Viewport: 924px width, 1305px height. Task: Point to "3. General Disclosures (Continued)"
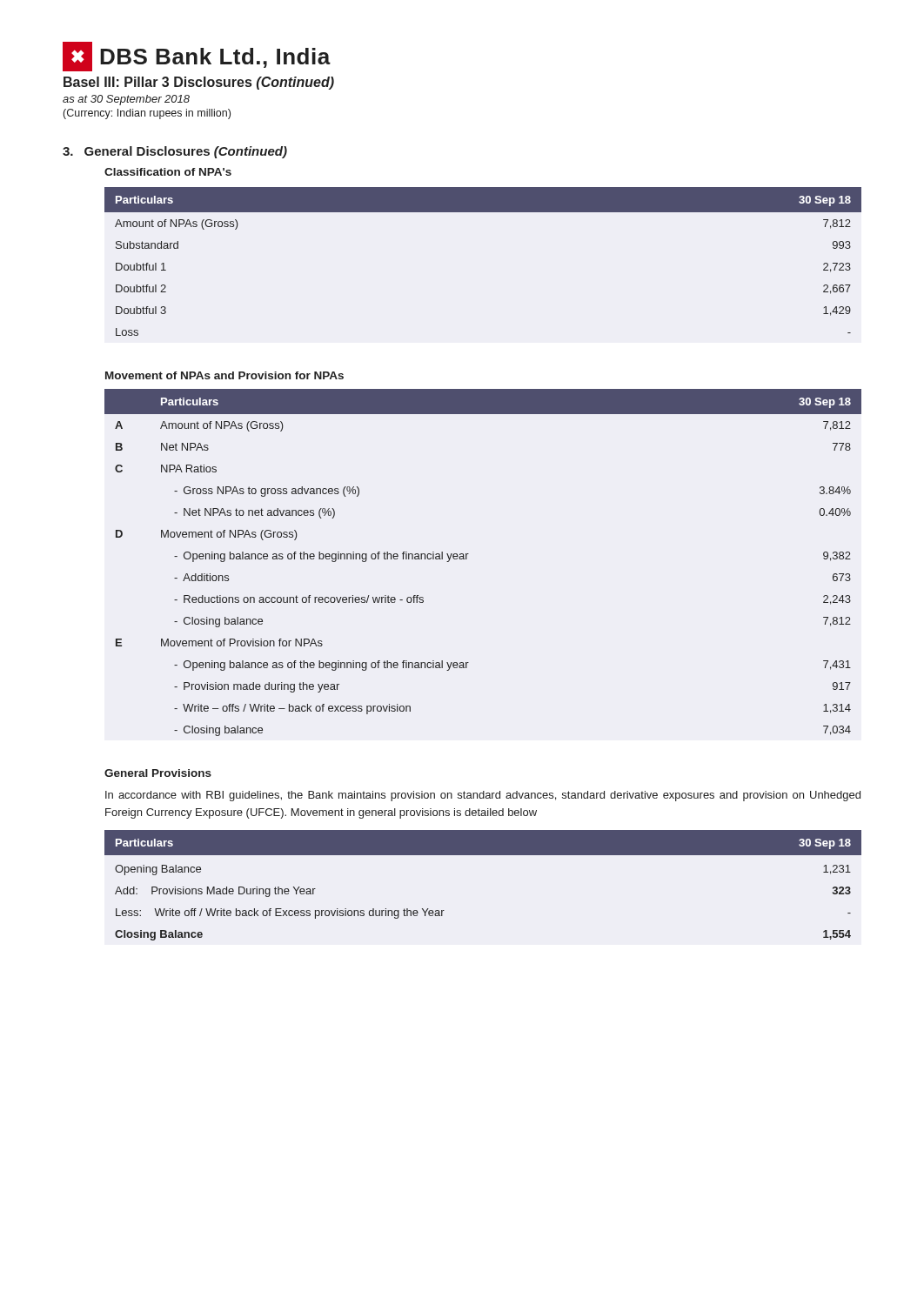coord(175,151)
